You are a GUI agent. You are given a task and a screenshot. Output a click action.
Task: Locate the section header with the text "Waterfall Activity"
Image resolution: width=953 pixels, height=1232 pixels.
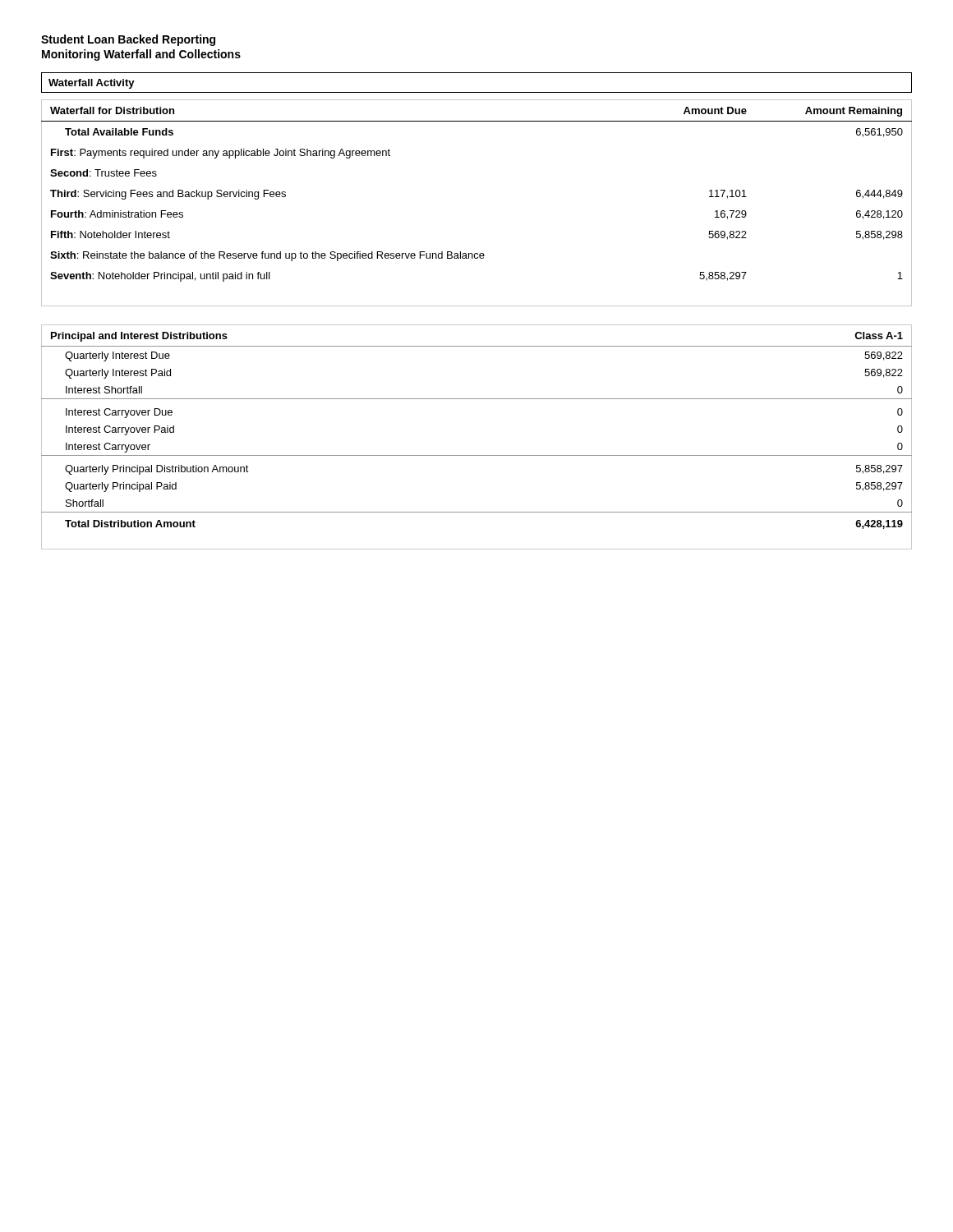tap(476, 83)
